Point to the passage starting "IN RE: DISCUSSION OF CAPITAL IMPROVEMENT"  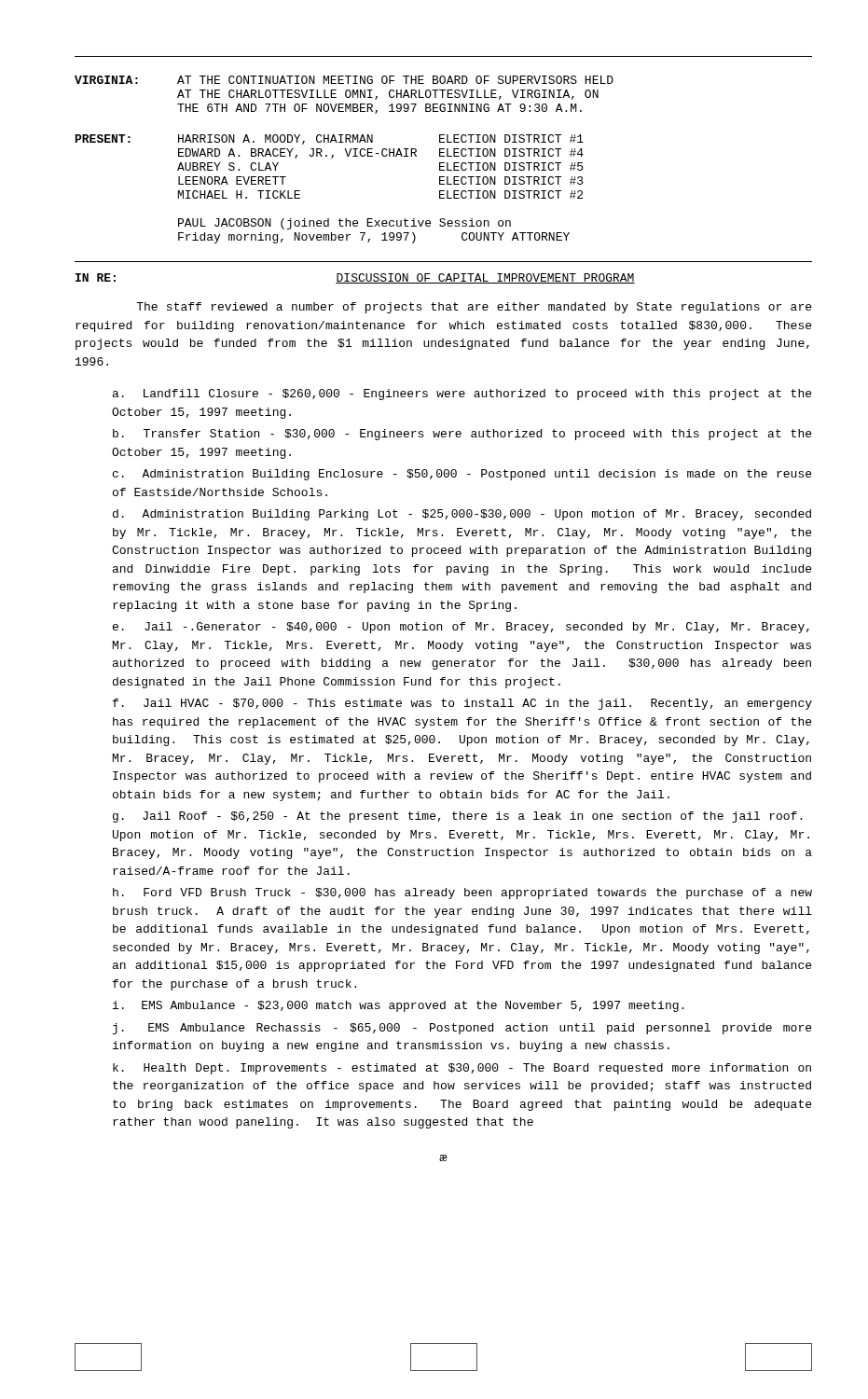(x=443, y=278)
